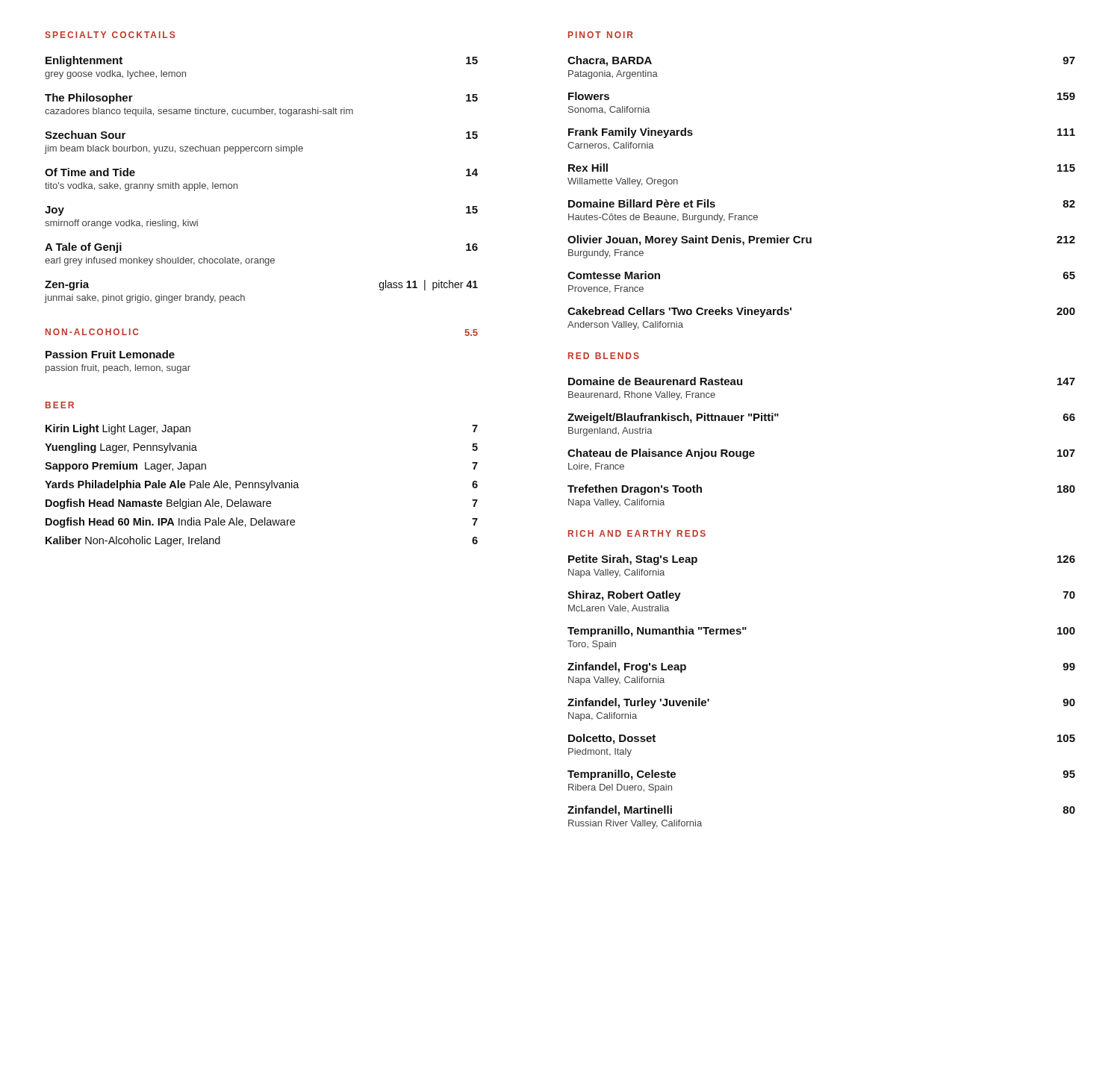Navigate to the element starting "Chateau de Plaisance Anjou Rouge 107"
Screen dimensions: 1069x1120
pos(660,454)
